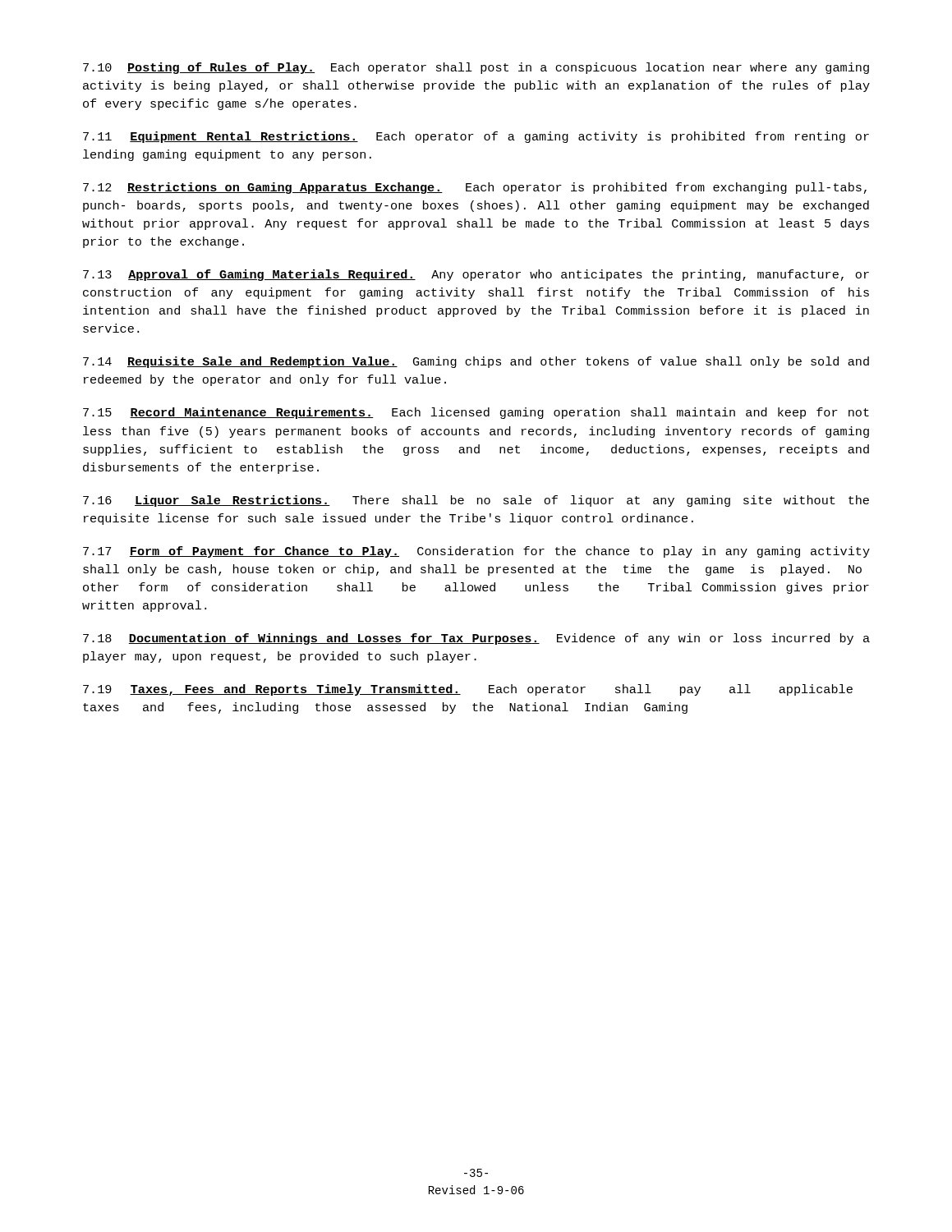This screenshot has height=1232, width=952.
Task: Click the passage that begins "15 Record Maintenance"
Action: 476,441
